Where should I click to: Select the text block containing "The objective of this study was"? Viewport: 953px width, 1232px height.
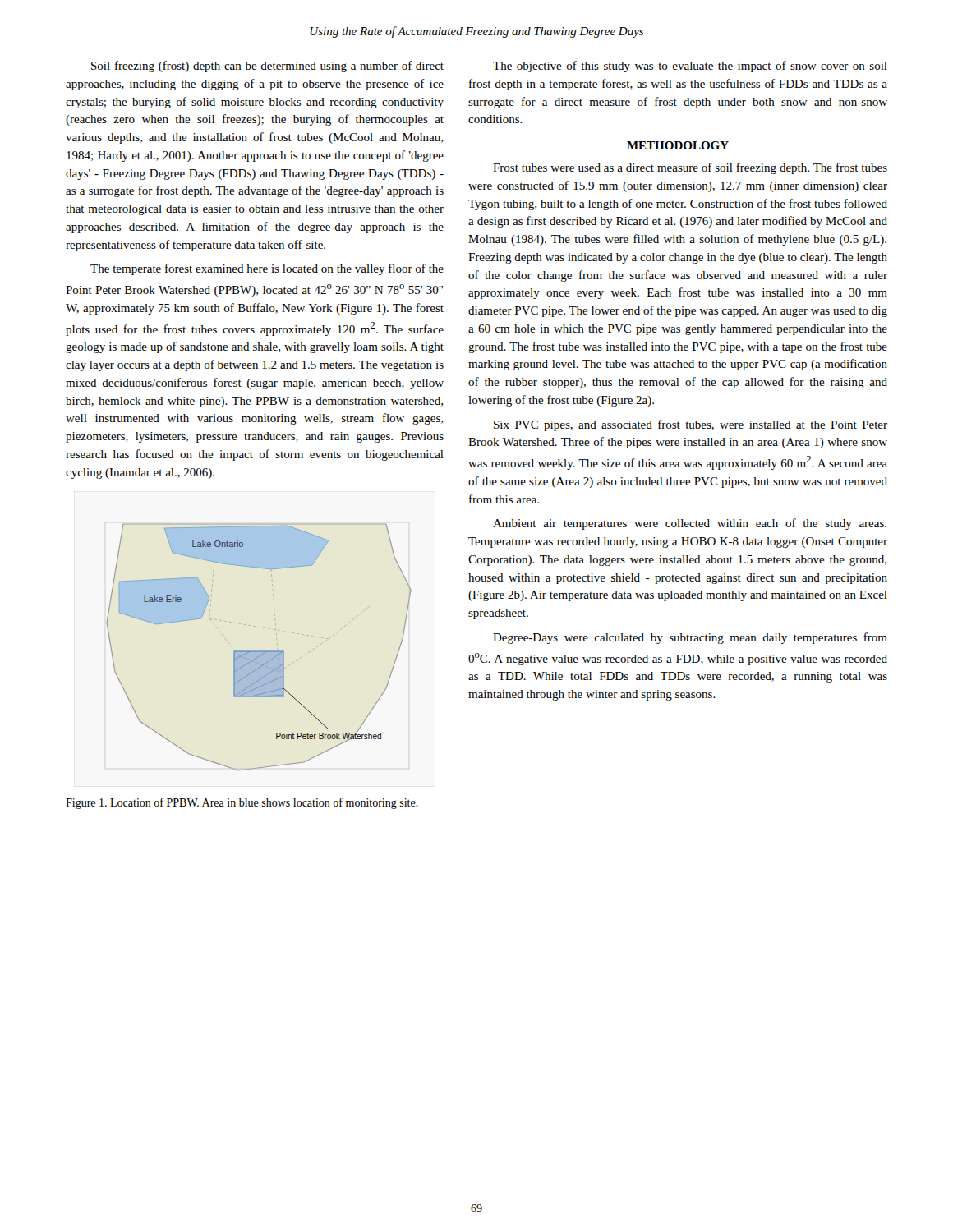coord(678,93)
